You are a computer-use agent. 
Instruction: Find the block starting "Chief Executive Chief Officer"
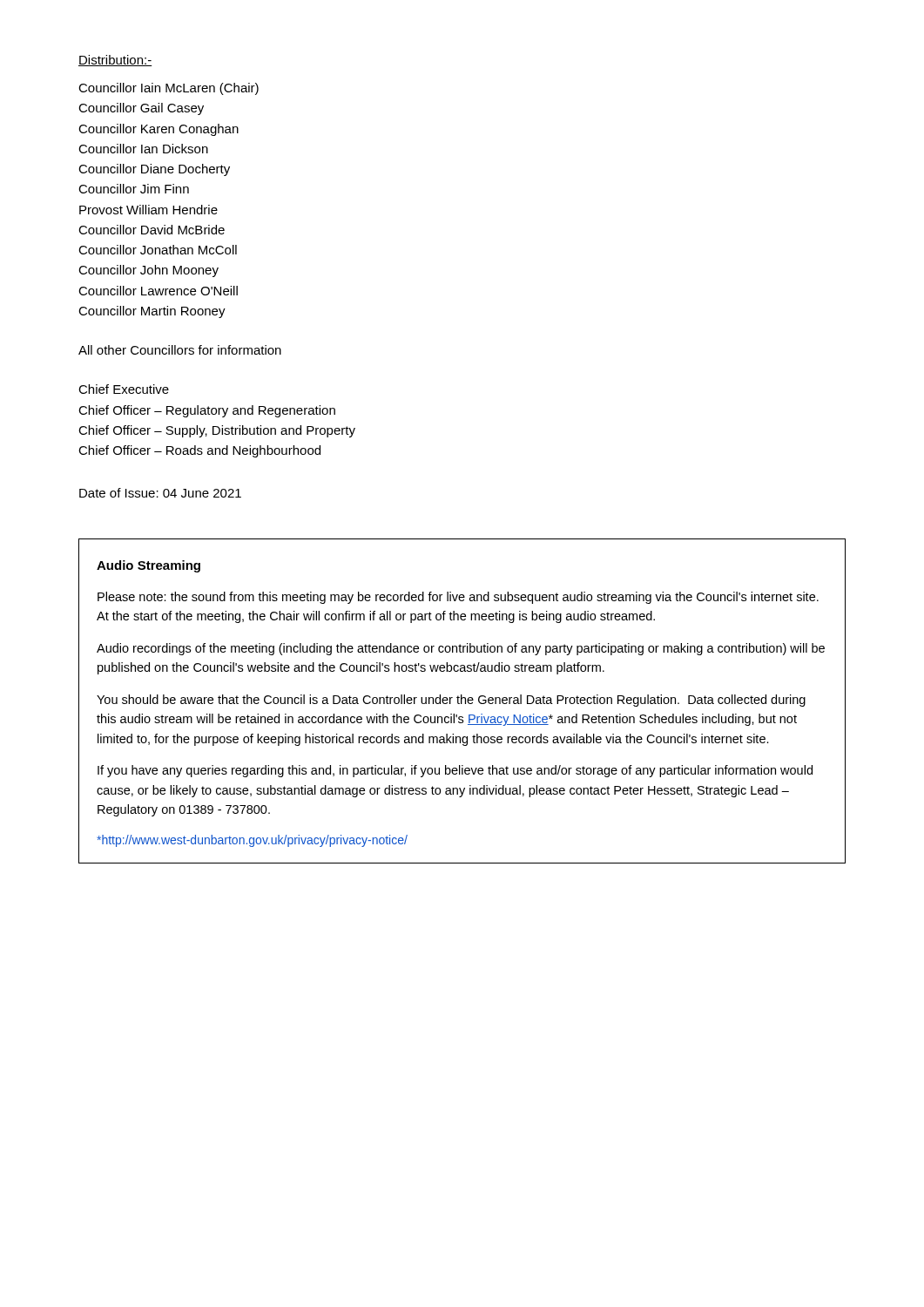point(217,420)
